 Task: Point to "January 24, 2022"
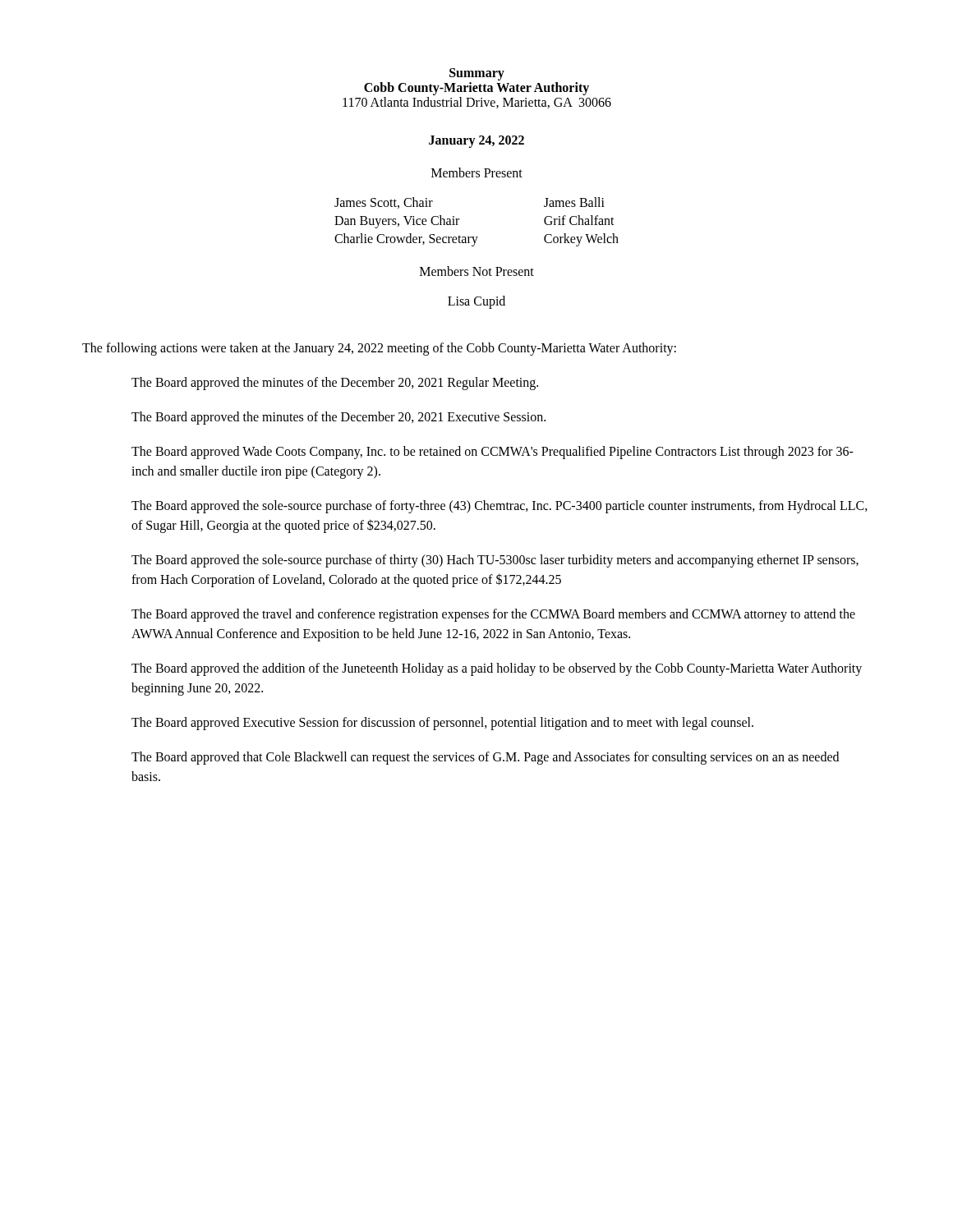click(x=476, y=140)
